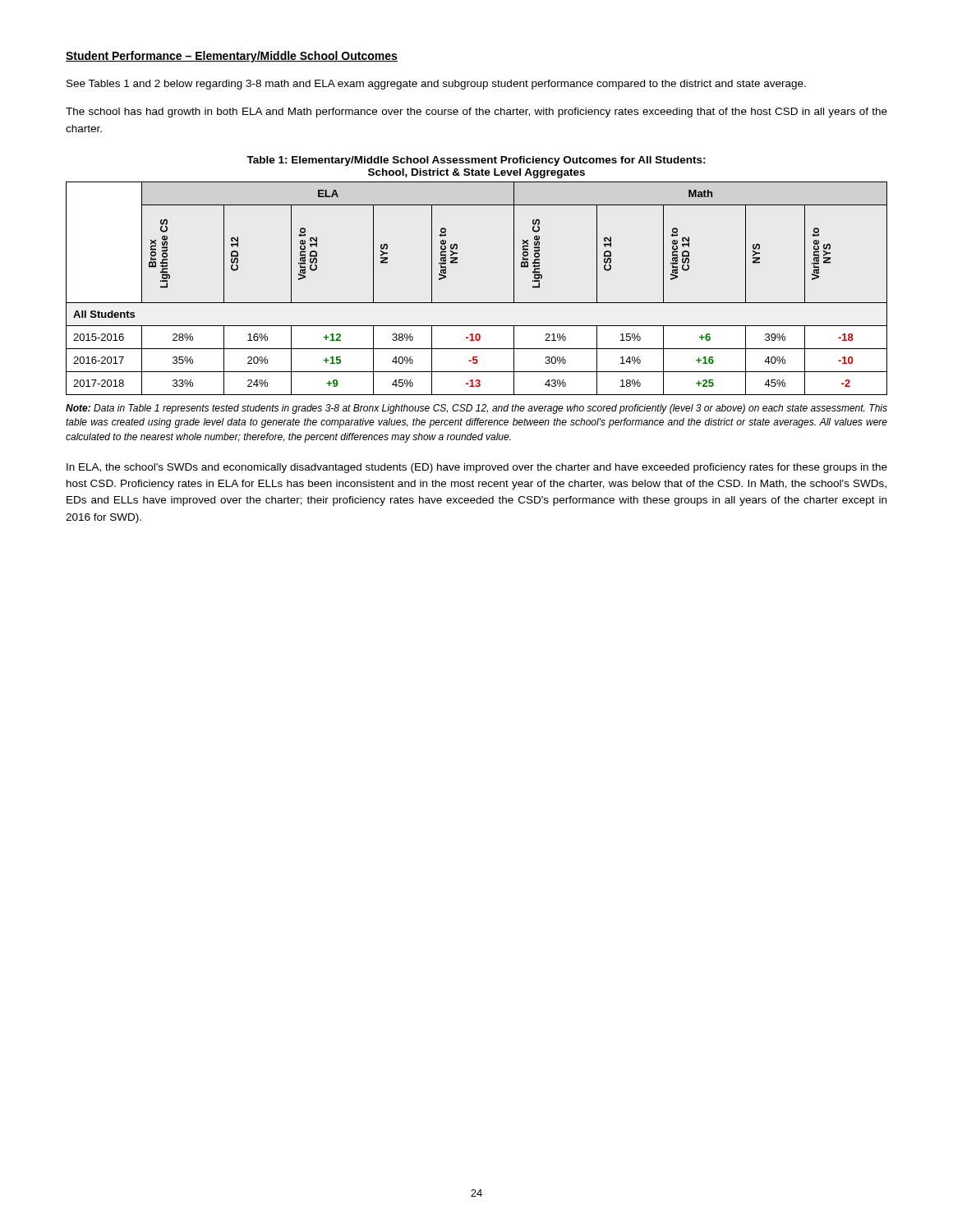Screen dimensions: 1232x953
Task: Select the footnote with the text "Note: Data in"
Action: pyautogui.click(x=476, y=422)
